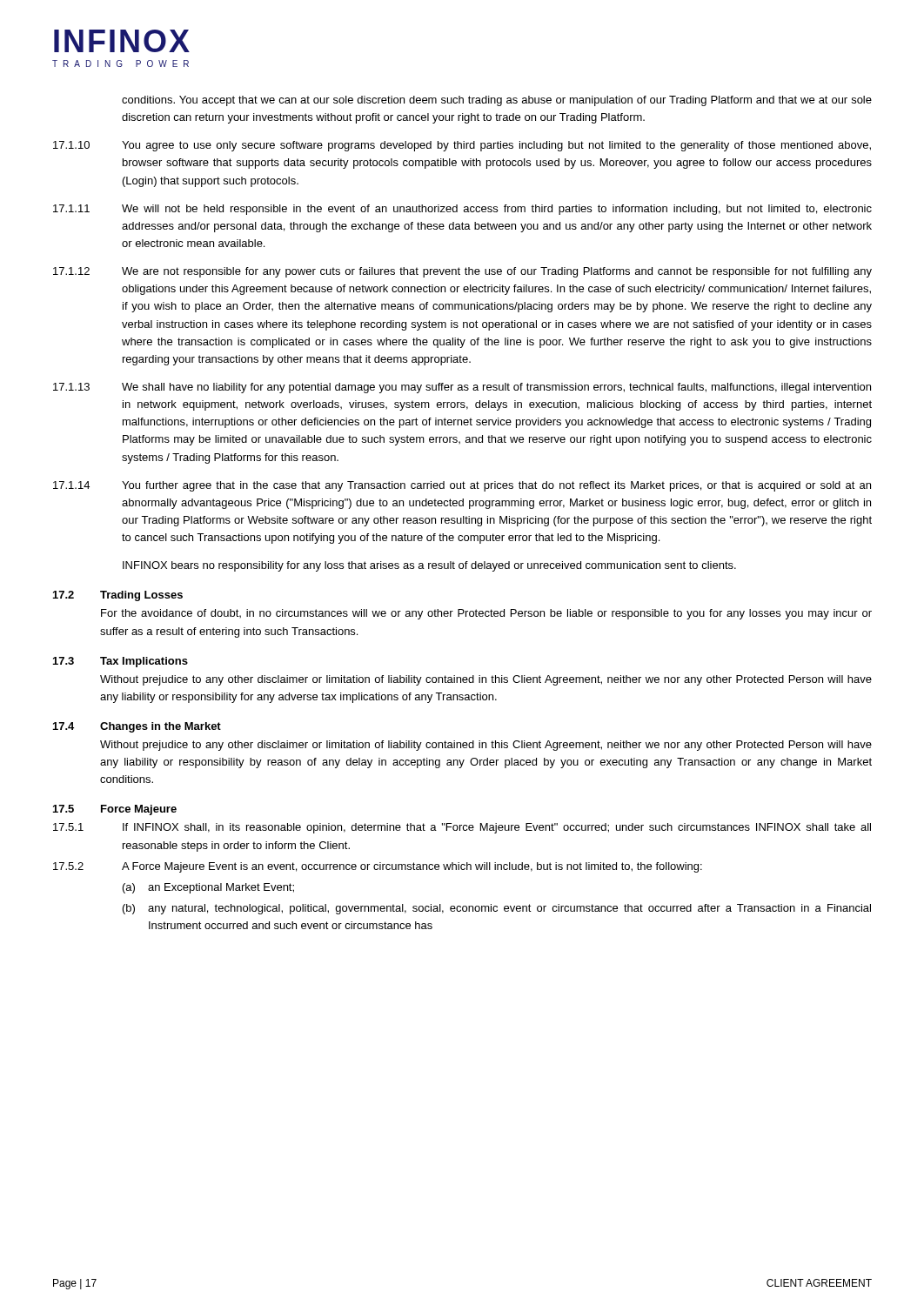Locate the list item with the text "17.1.14 You further"

[x=462, y=511]
